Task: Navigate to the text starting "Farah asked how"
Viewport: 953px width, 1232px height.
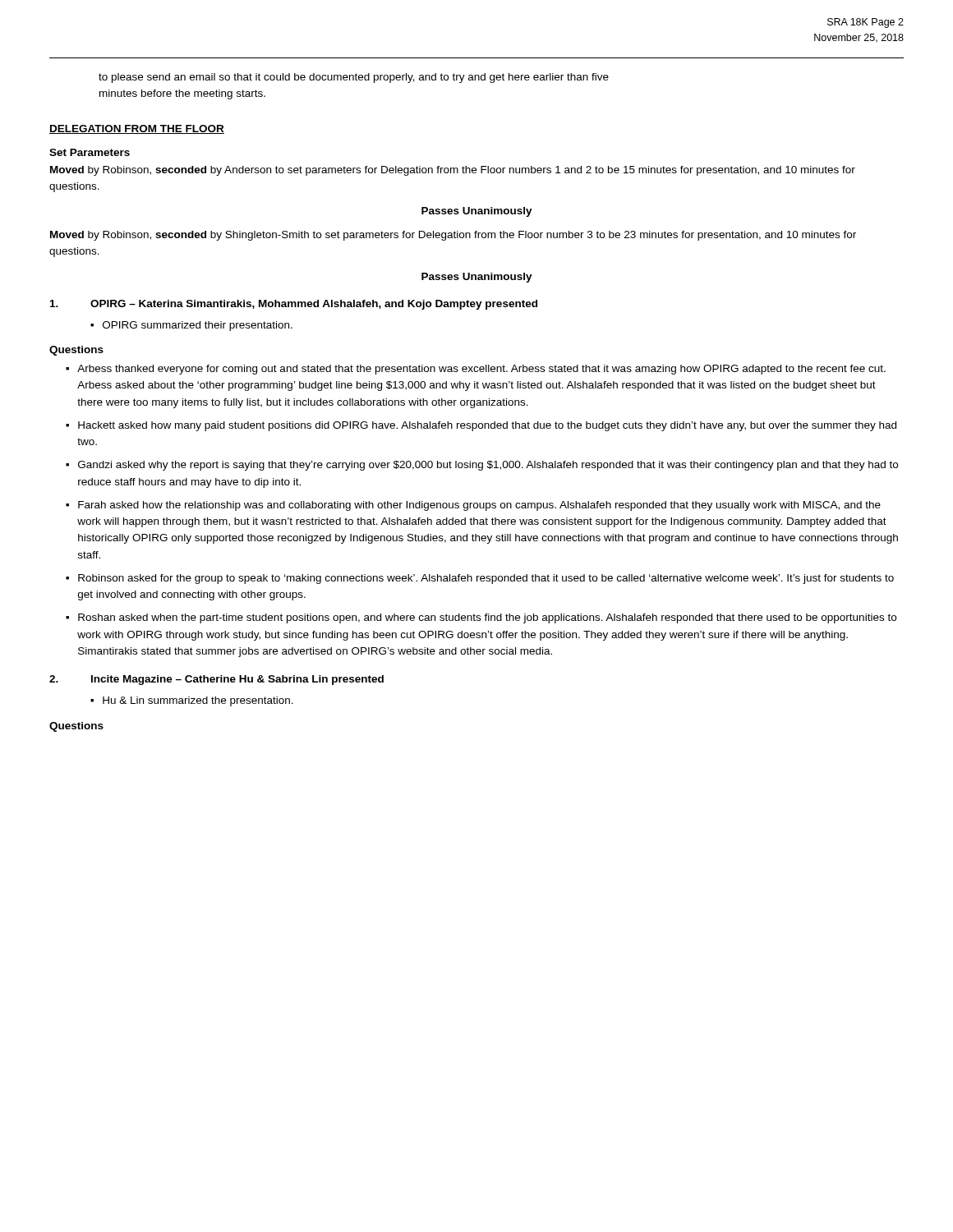Action: [491, 530]
